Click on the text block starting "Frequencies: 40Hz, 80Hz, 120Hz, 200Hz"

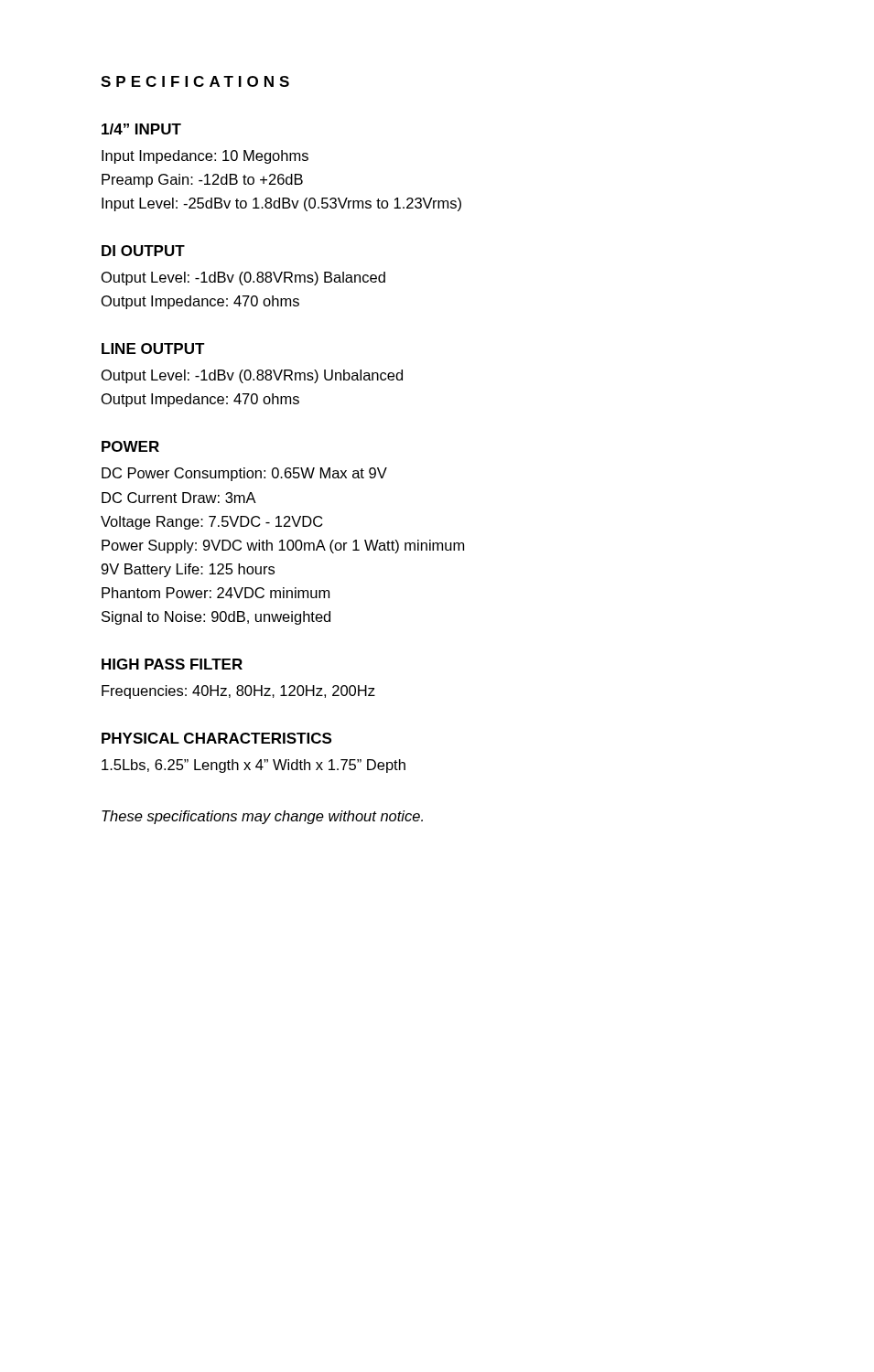(238, 690)
